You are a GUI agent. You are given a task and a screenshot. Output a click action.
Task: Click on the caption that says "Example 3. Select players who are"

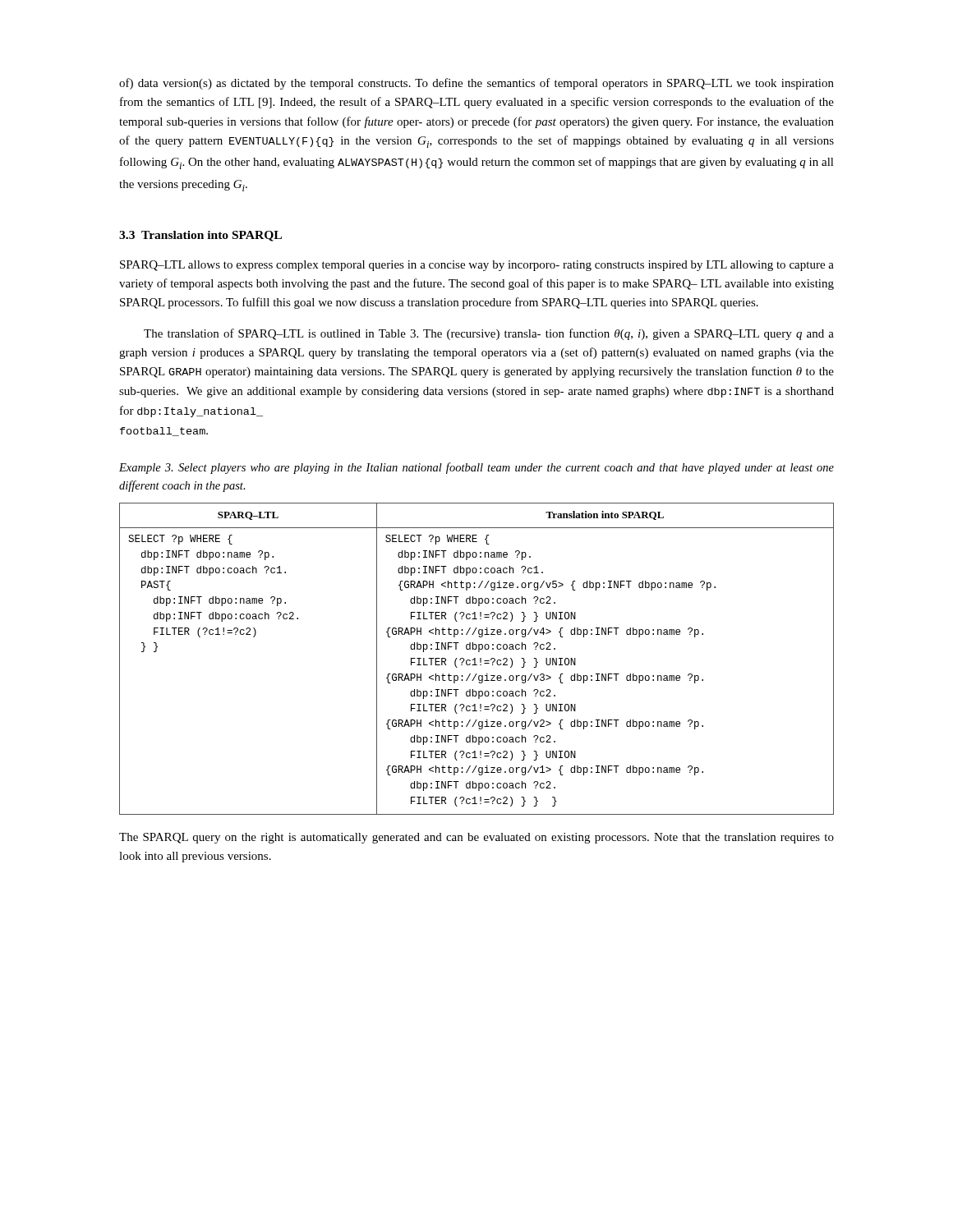coord(476,476)
